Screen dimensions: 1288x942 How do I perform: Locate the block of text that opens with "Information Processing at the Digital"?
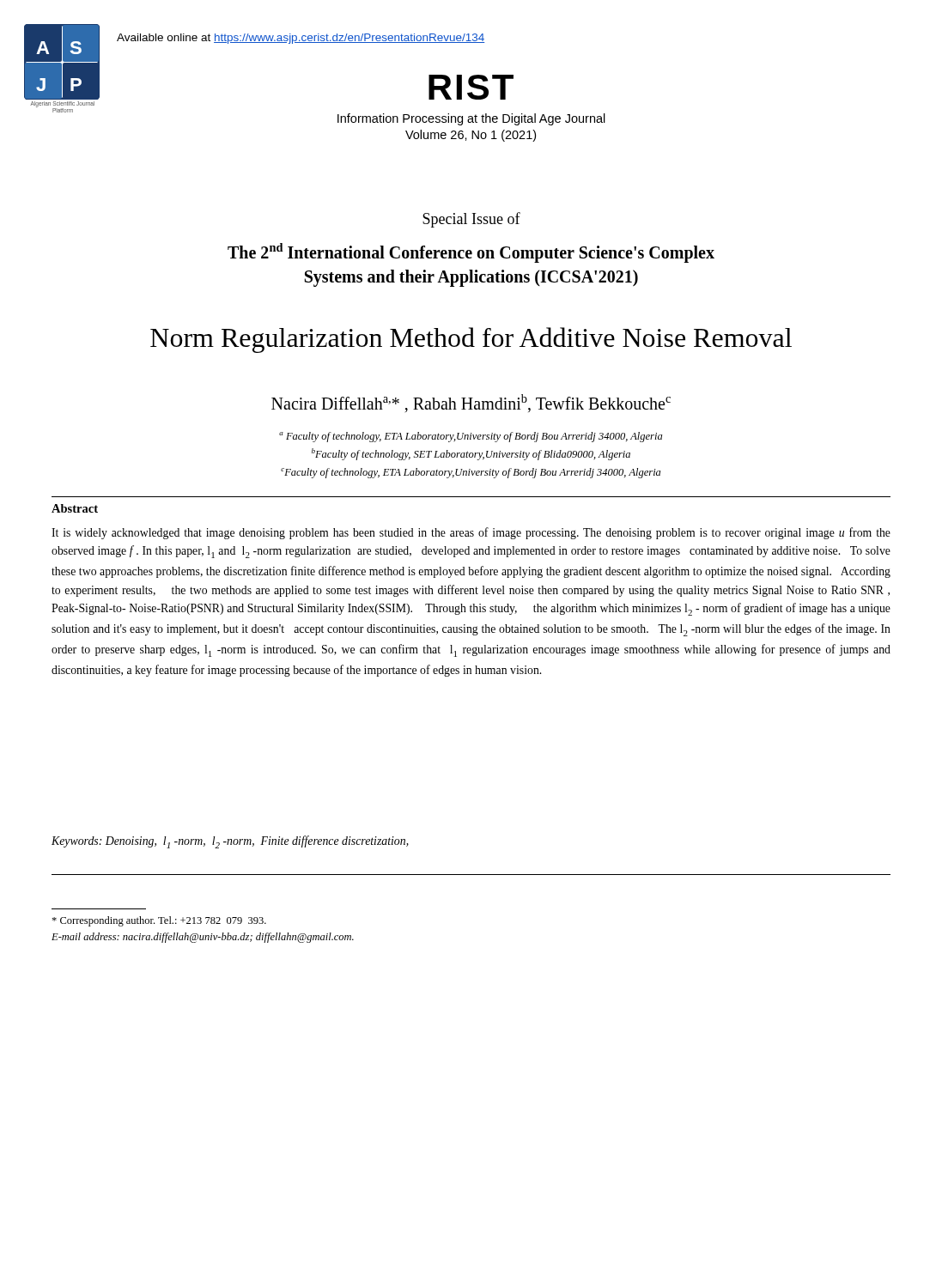pyautogui.click(x=471, y=118)
